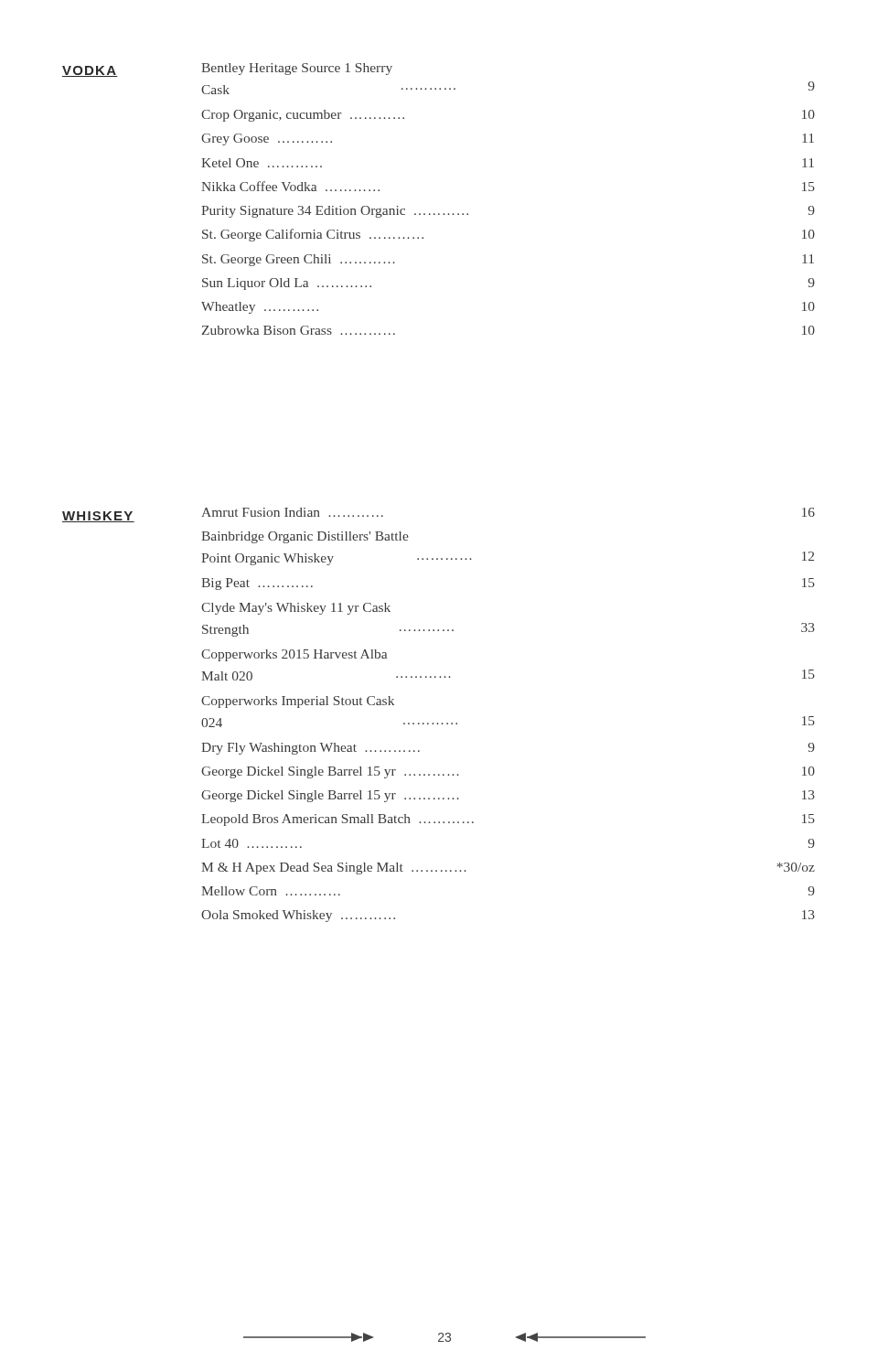Find the element starting "St. George Green Chili ………… 11"
888x1372 pixels.
272,259
